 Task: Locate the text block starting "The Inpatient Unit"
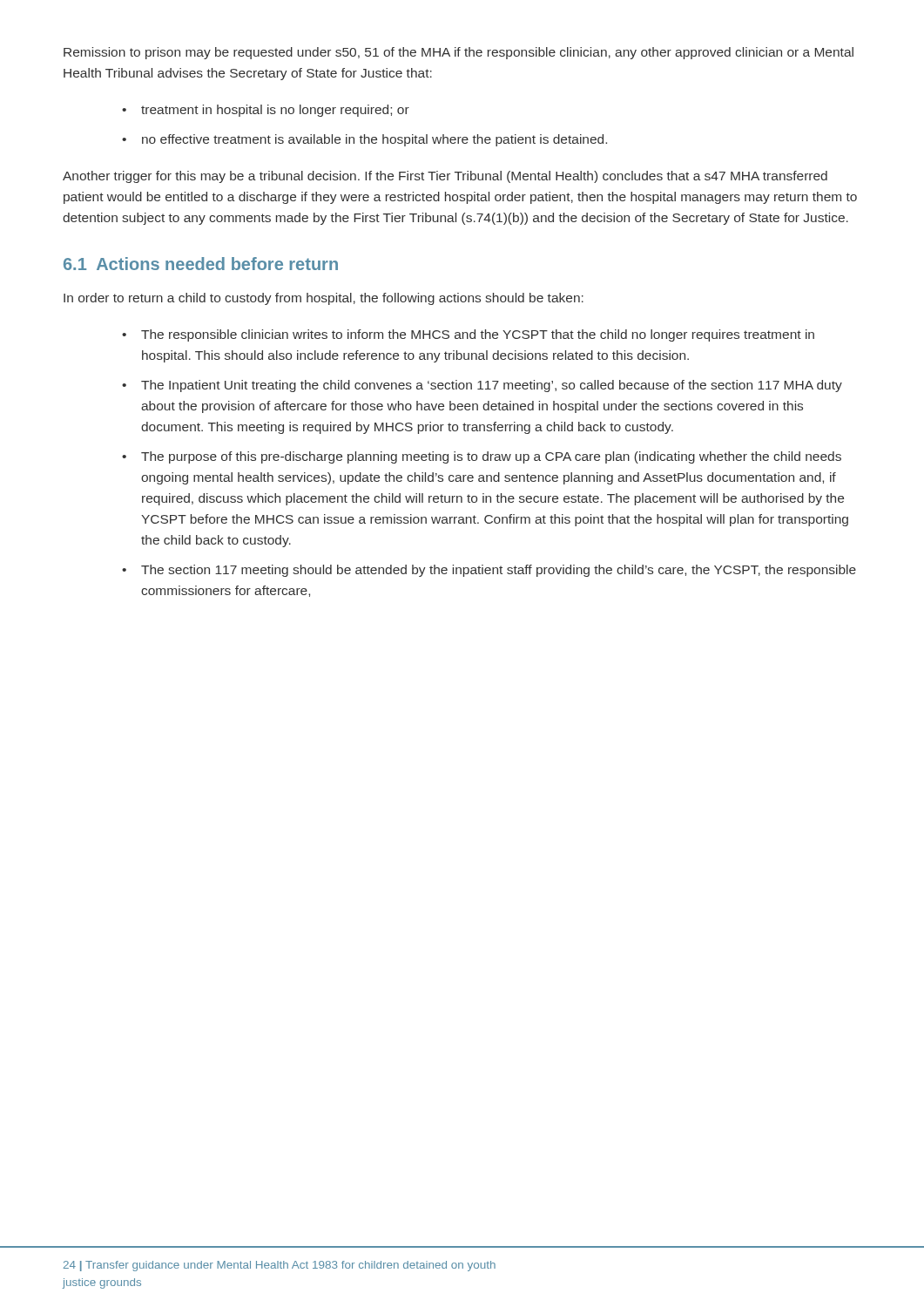[x=492, y=406]
